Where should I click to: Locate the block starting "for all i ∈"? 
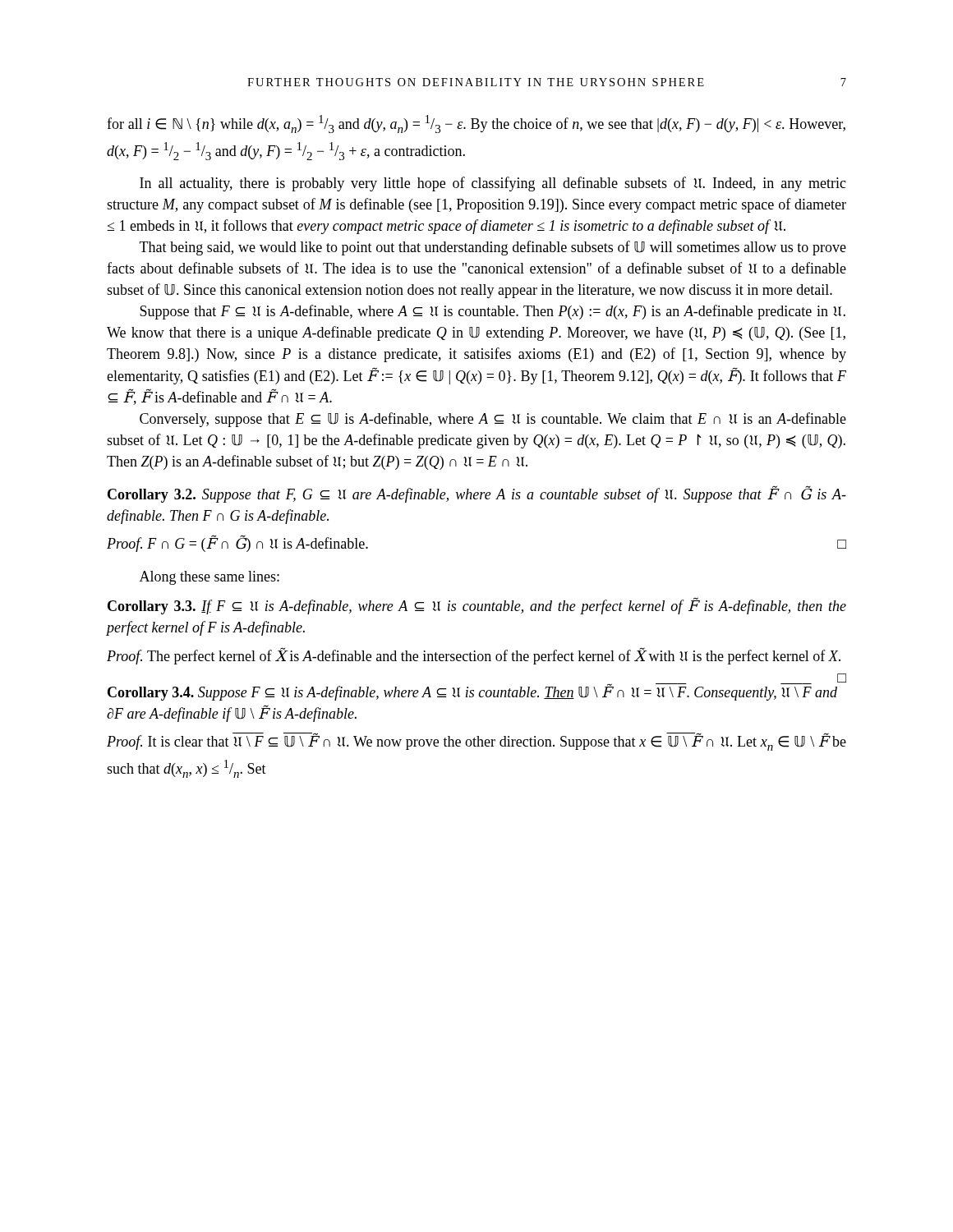[476, 138]
